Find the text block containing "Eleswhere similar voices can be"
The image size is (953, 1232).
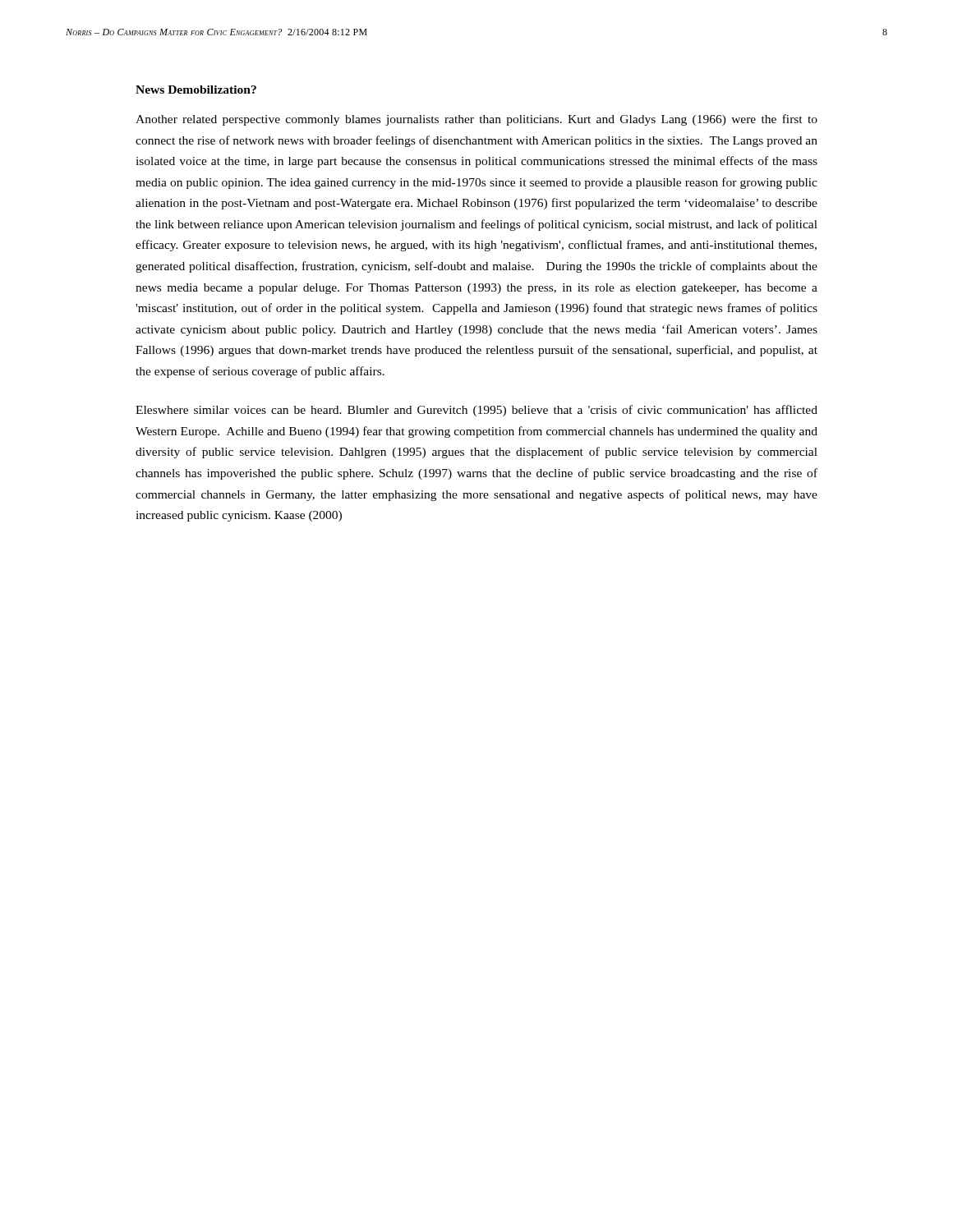click(x=476, y=462)
